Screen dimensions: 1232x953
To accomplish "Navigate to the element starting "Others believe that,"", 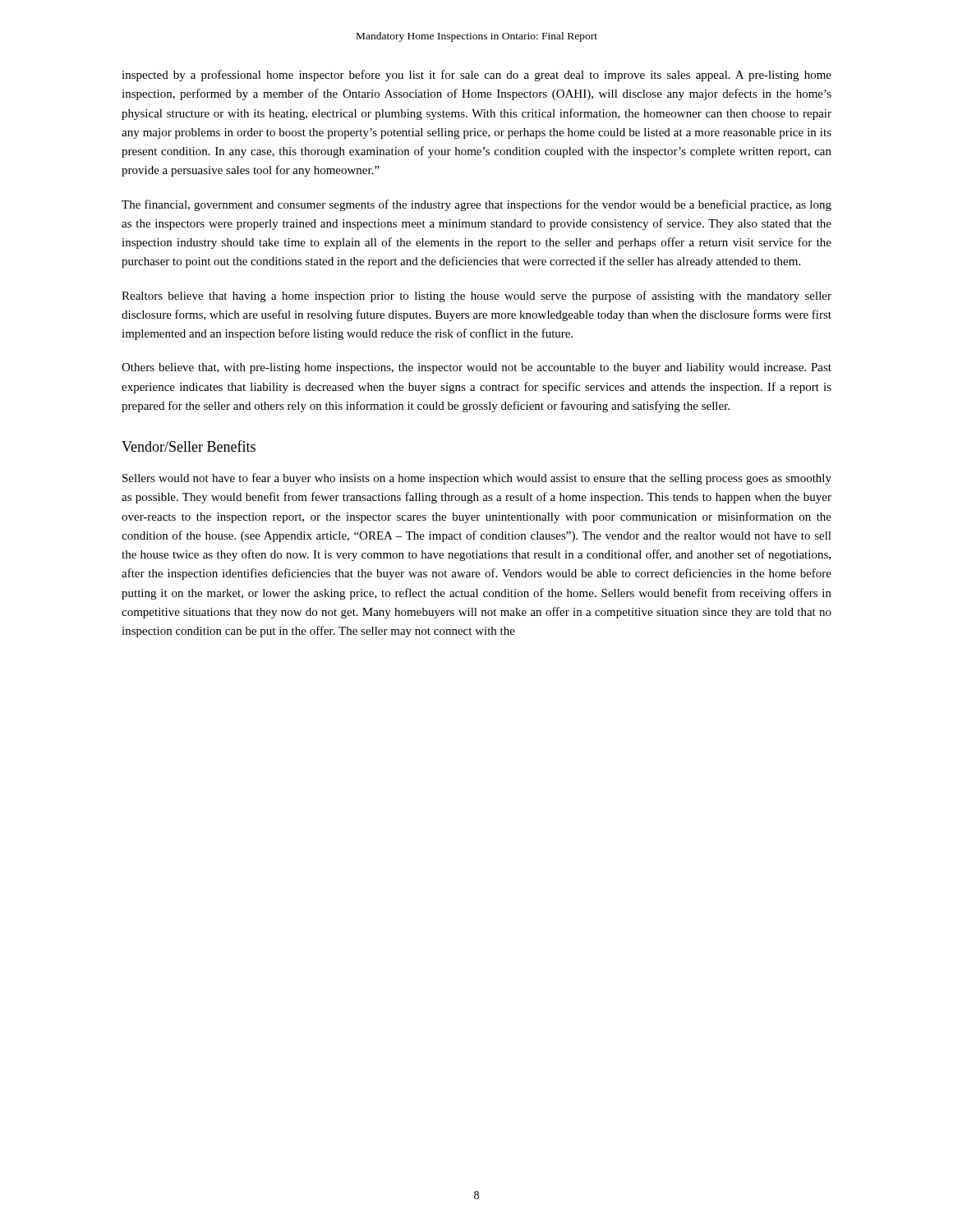I will [x=476, y=386].
